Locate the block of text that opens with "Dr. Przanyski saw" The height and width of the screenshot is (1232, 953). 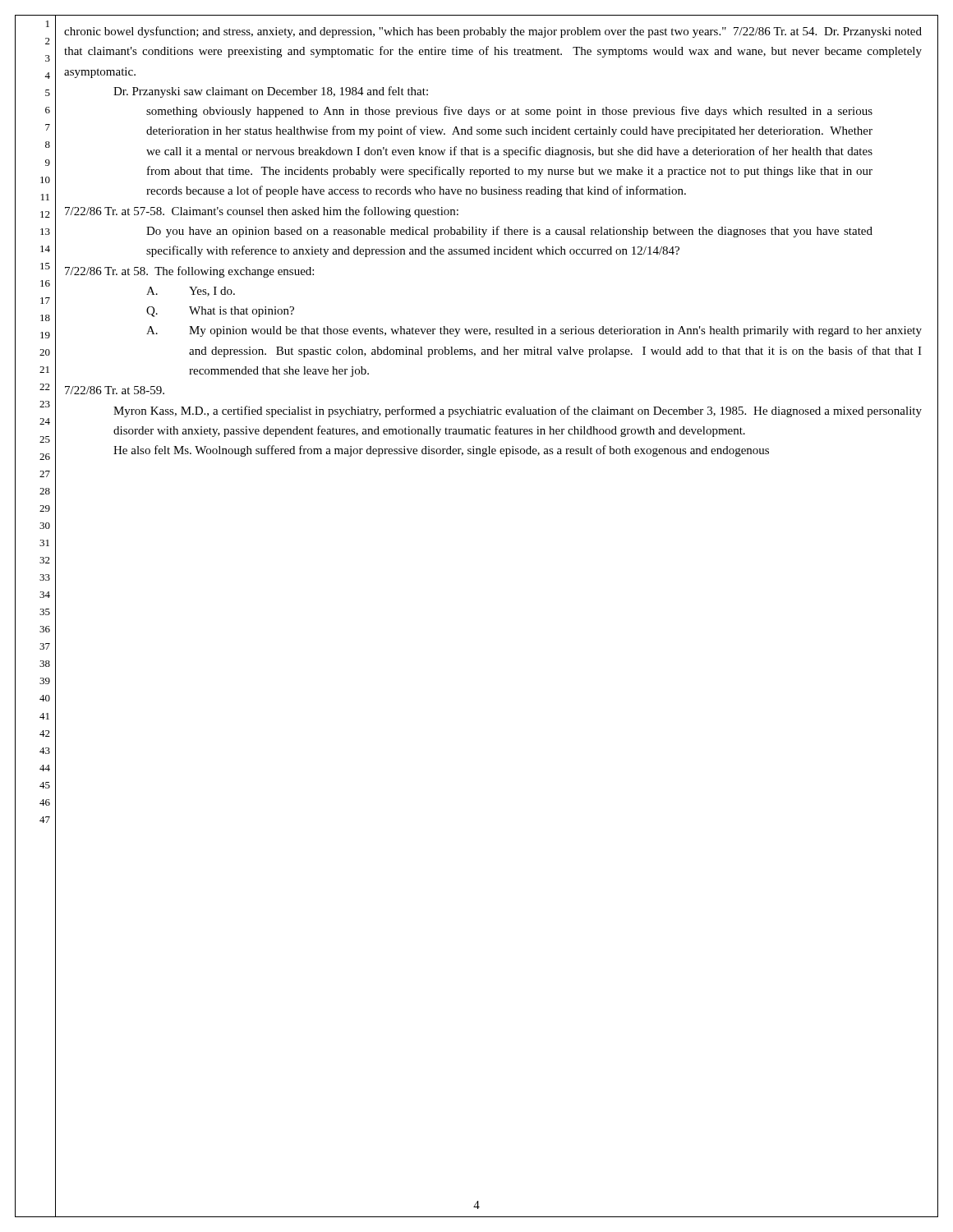tap(271, 91)
